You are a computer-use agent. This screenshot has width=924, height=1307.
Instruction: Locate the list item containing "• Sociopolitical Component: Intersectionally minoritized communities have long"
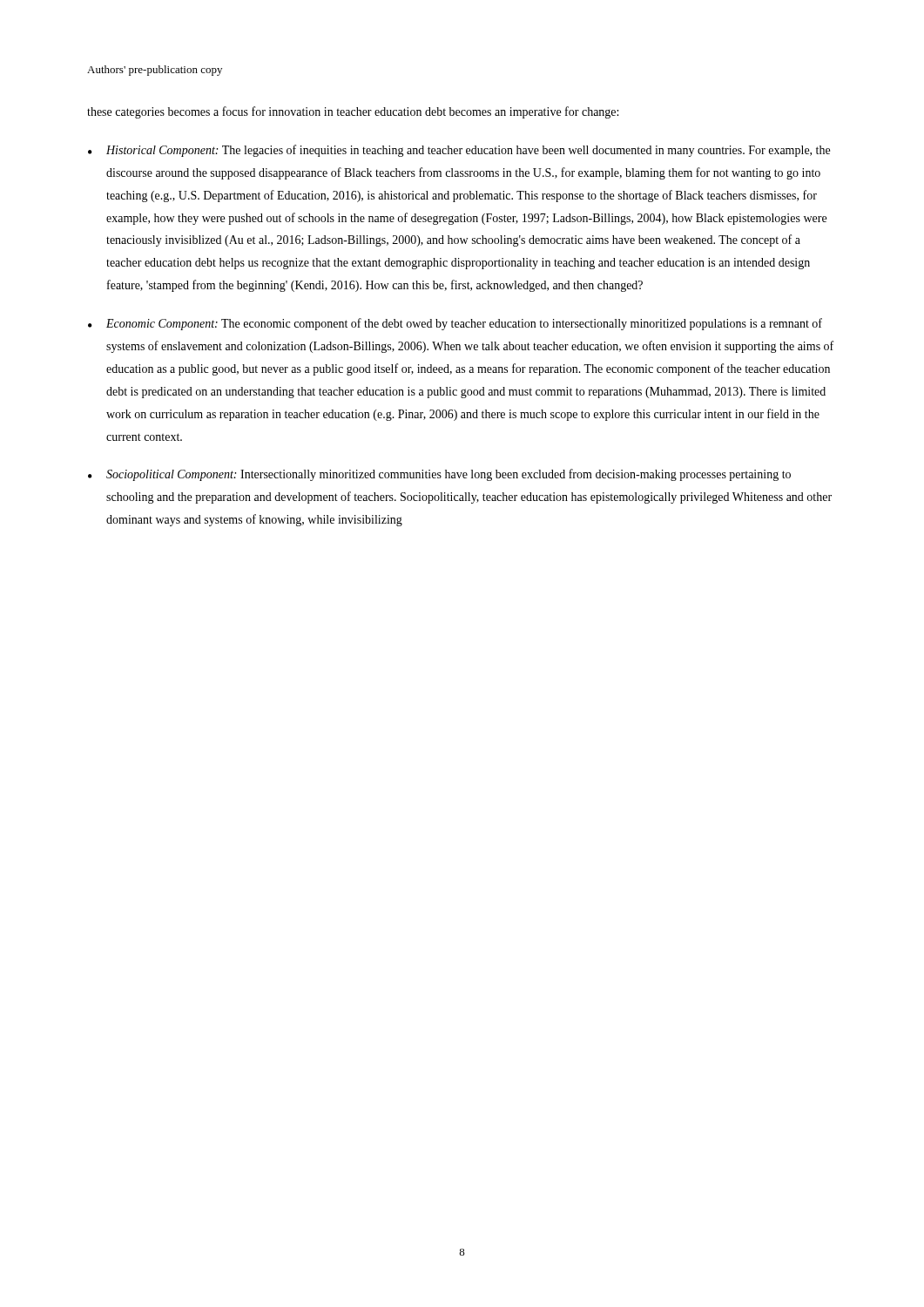pos(462,498)
